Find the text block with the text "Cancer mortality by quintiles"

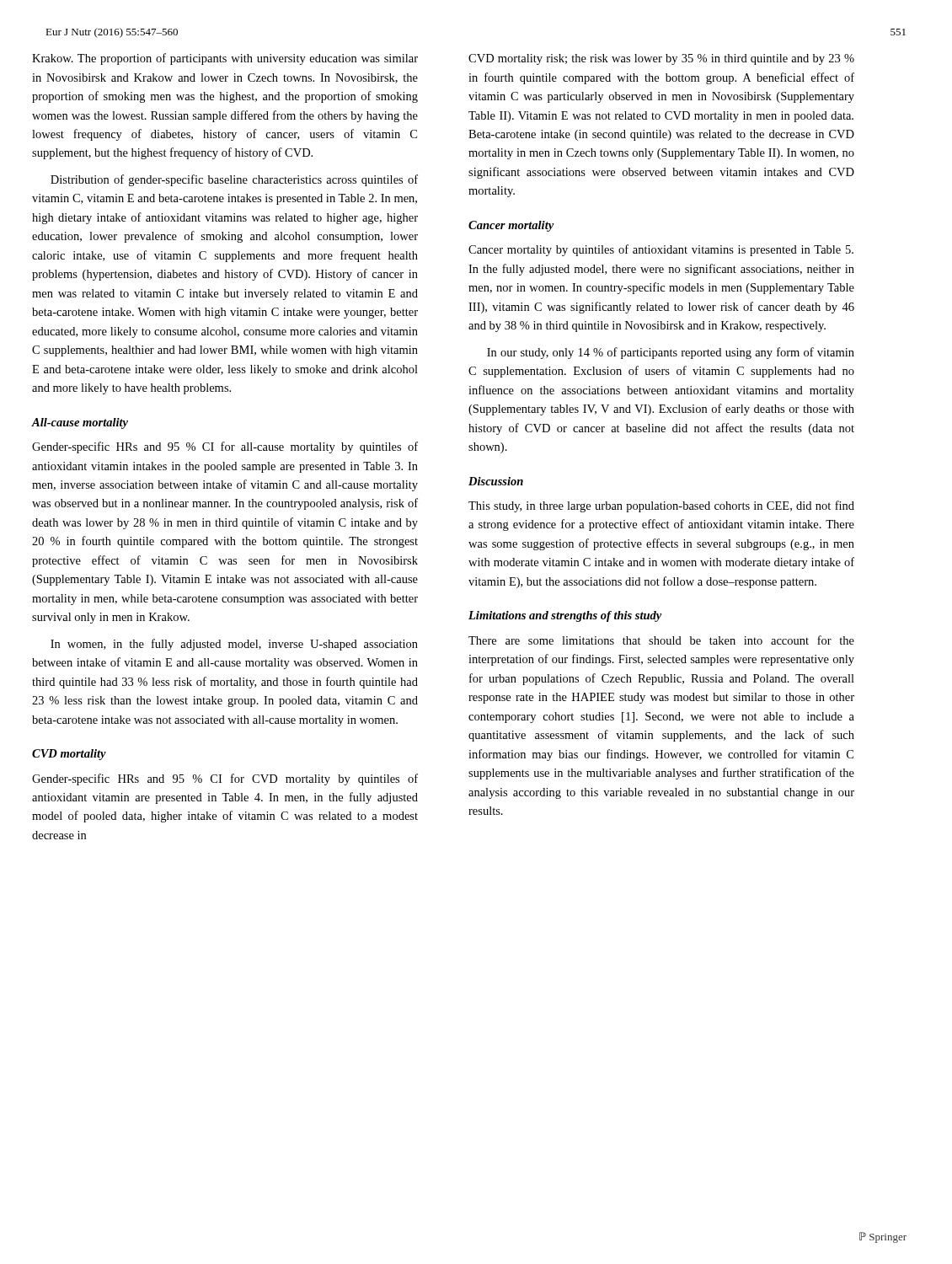click(x=661, y=348)
